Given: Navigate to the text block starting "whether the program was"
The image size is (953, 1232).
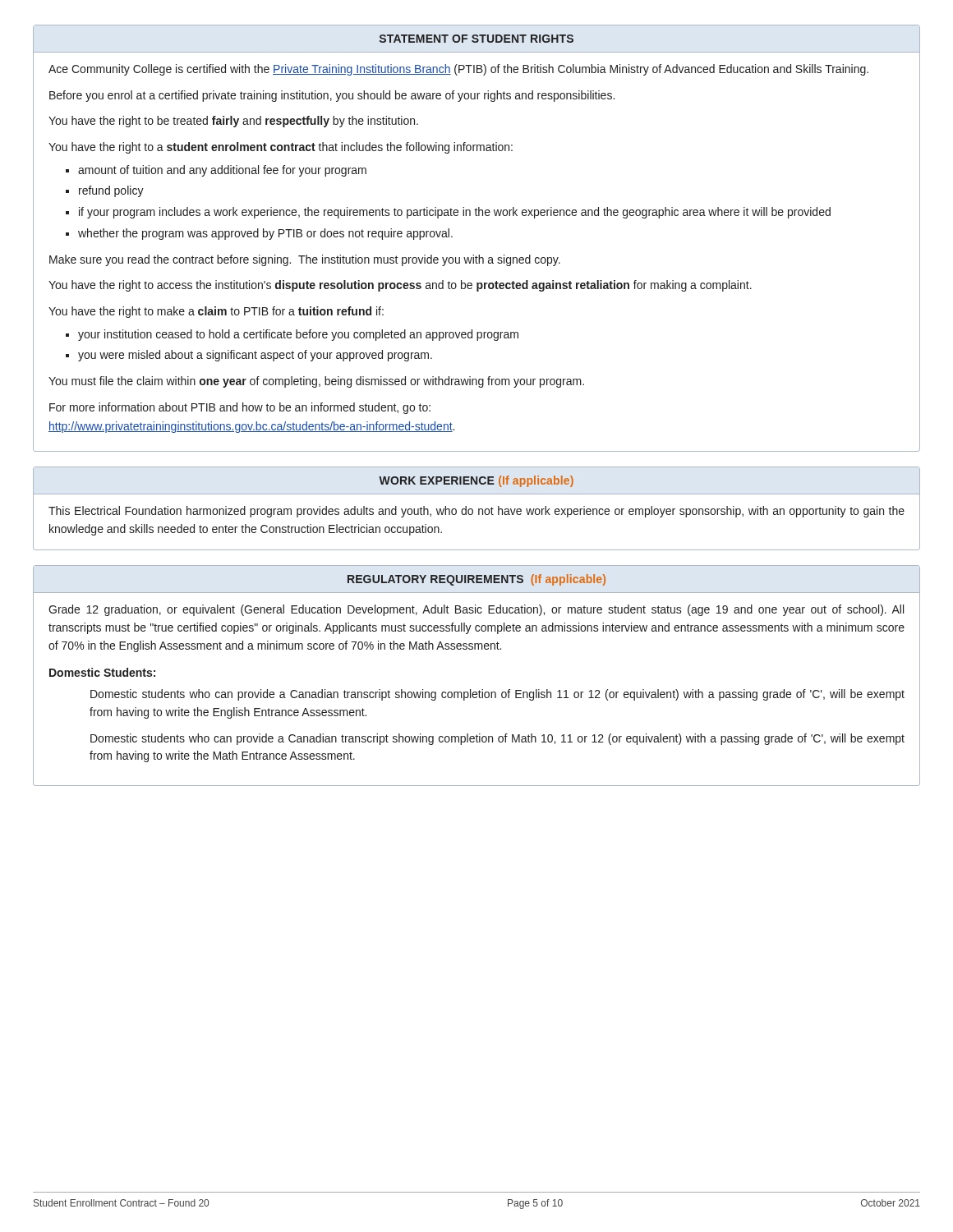Looking at the screenshot, I should click(x=266, y=233).
